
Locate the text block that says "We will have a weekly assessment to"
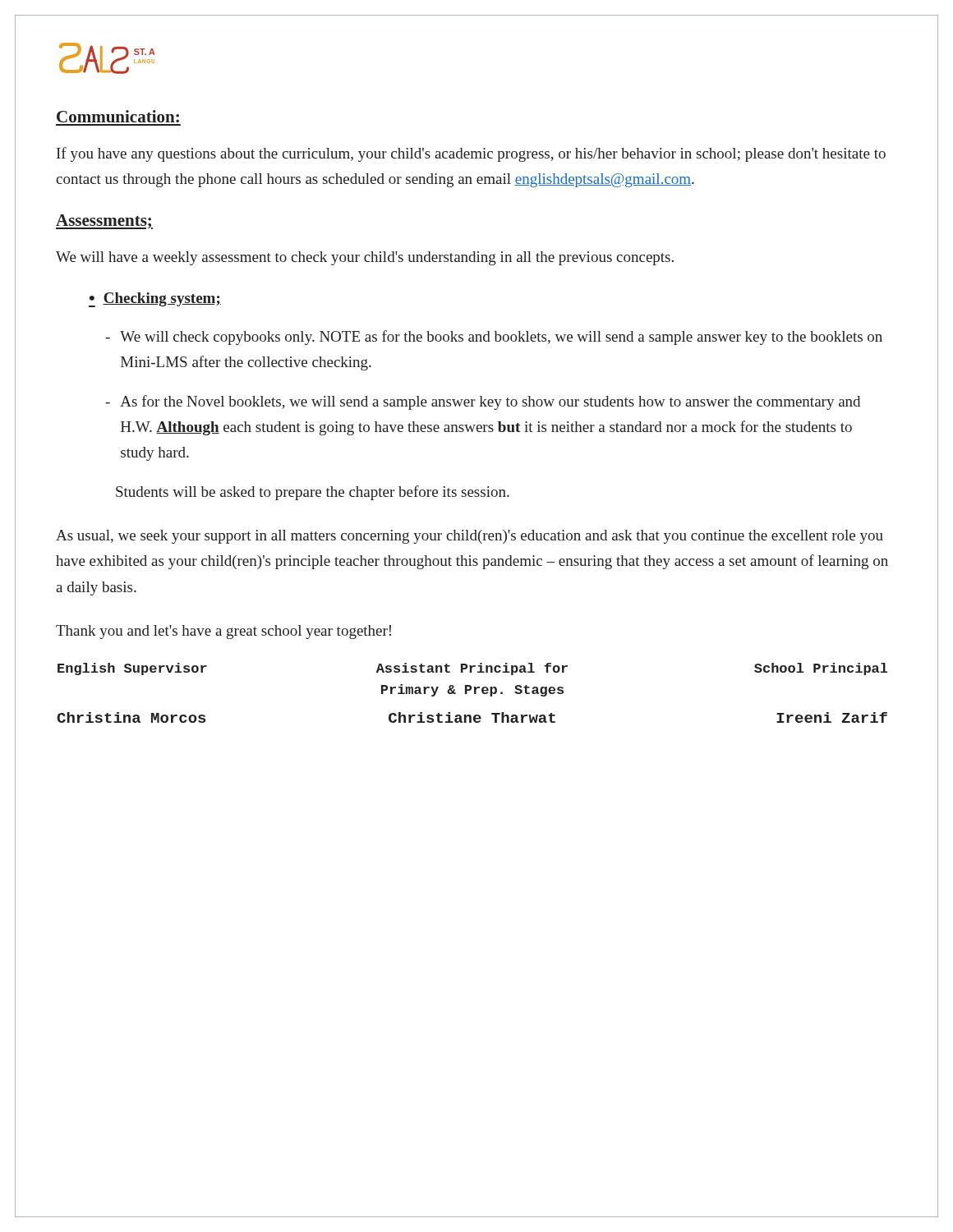(365, 256)
